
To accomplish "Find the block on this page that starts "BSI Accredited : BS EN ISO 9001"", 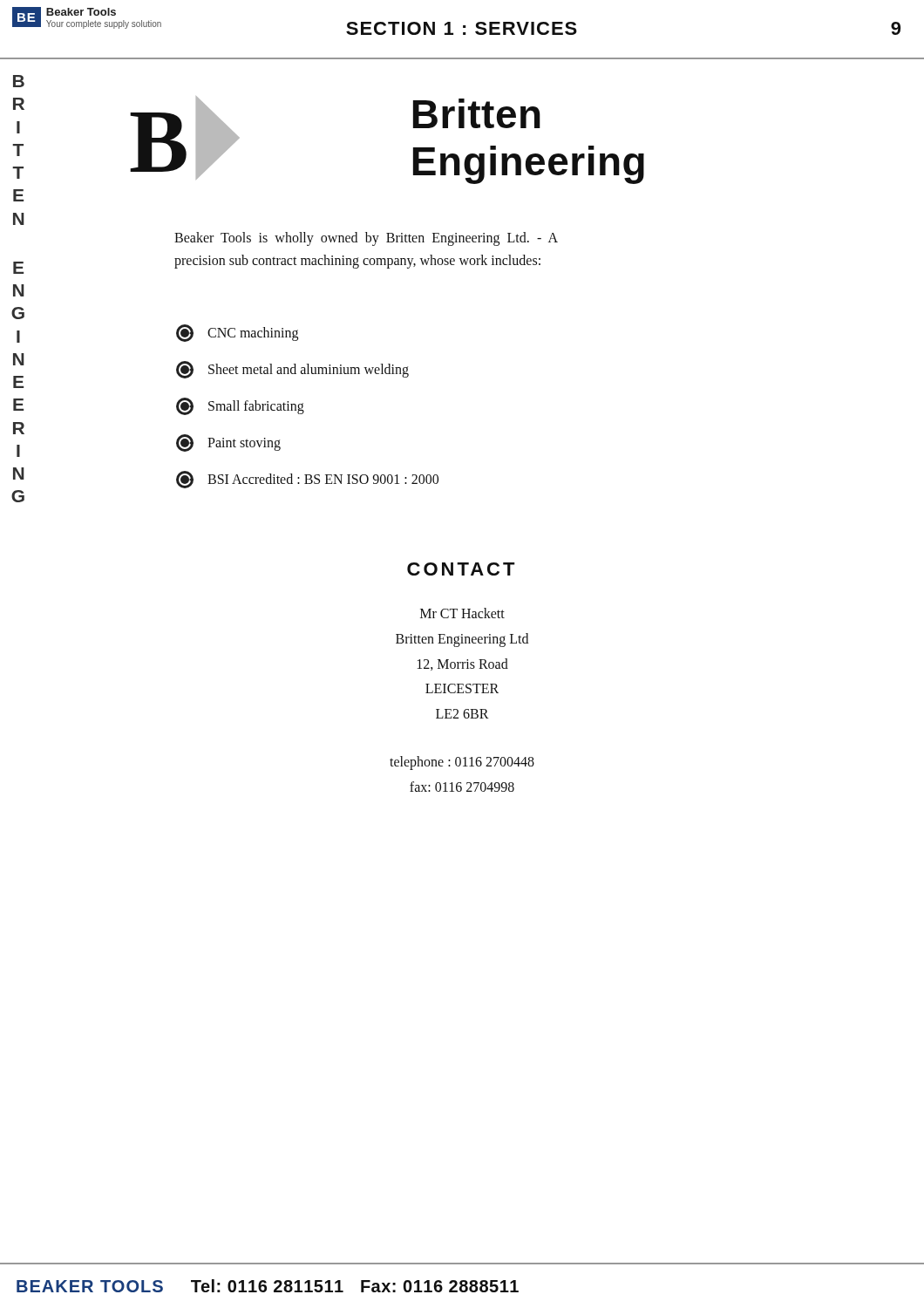I will pyautogui.click(x=307, y=480).
